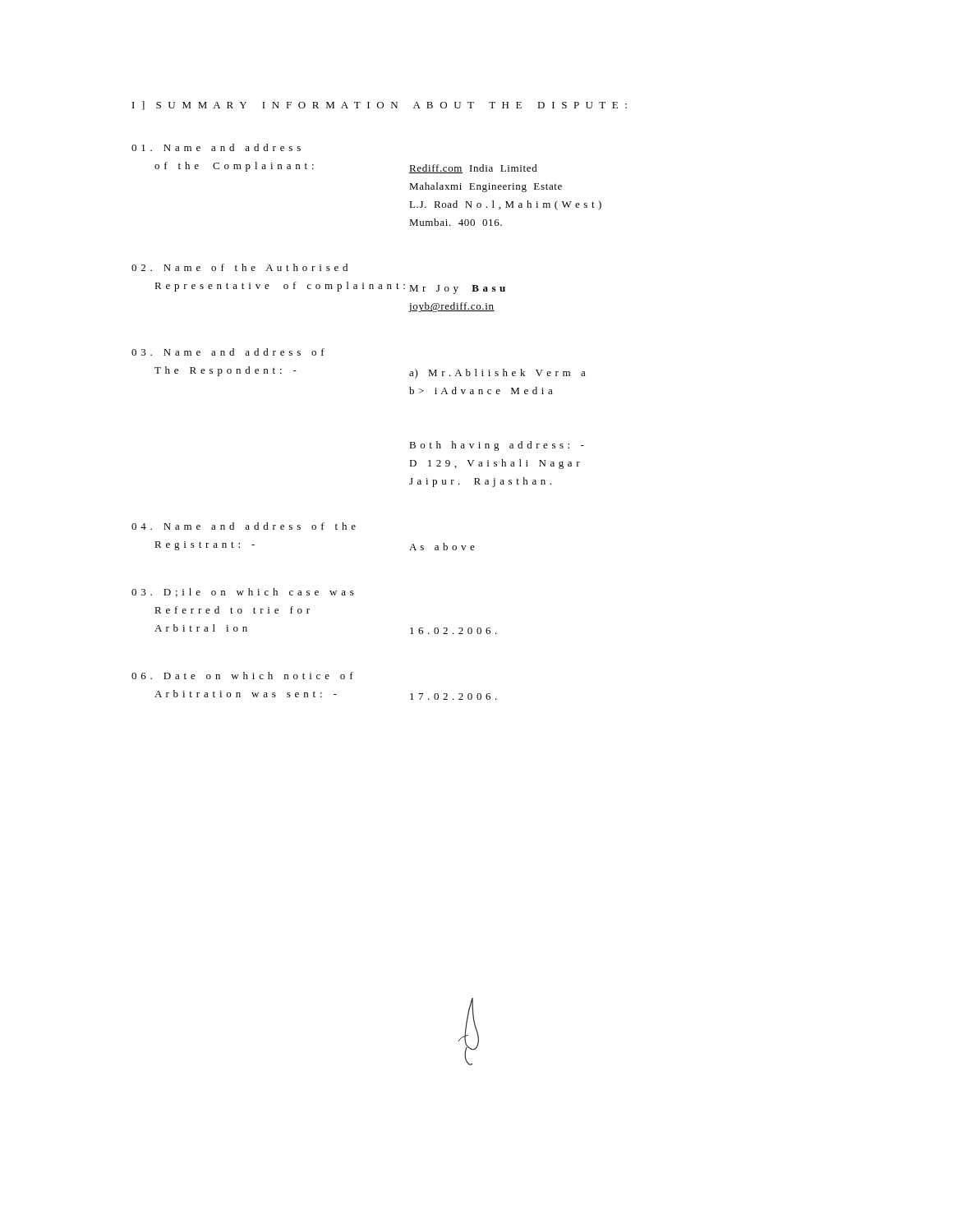Click on the text starting "0 2 . N"

pos(509,289)
